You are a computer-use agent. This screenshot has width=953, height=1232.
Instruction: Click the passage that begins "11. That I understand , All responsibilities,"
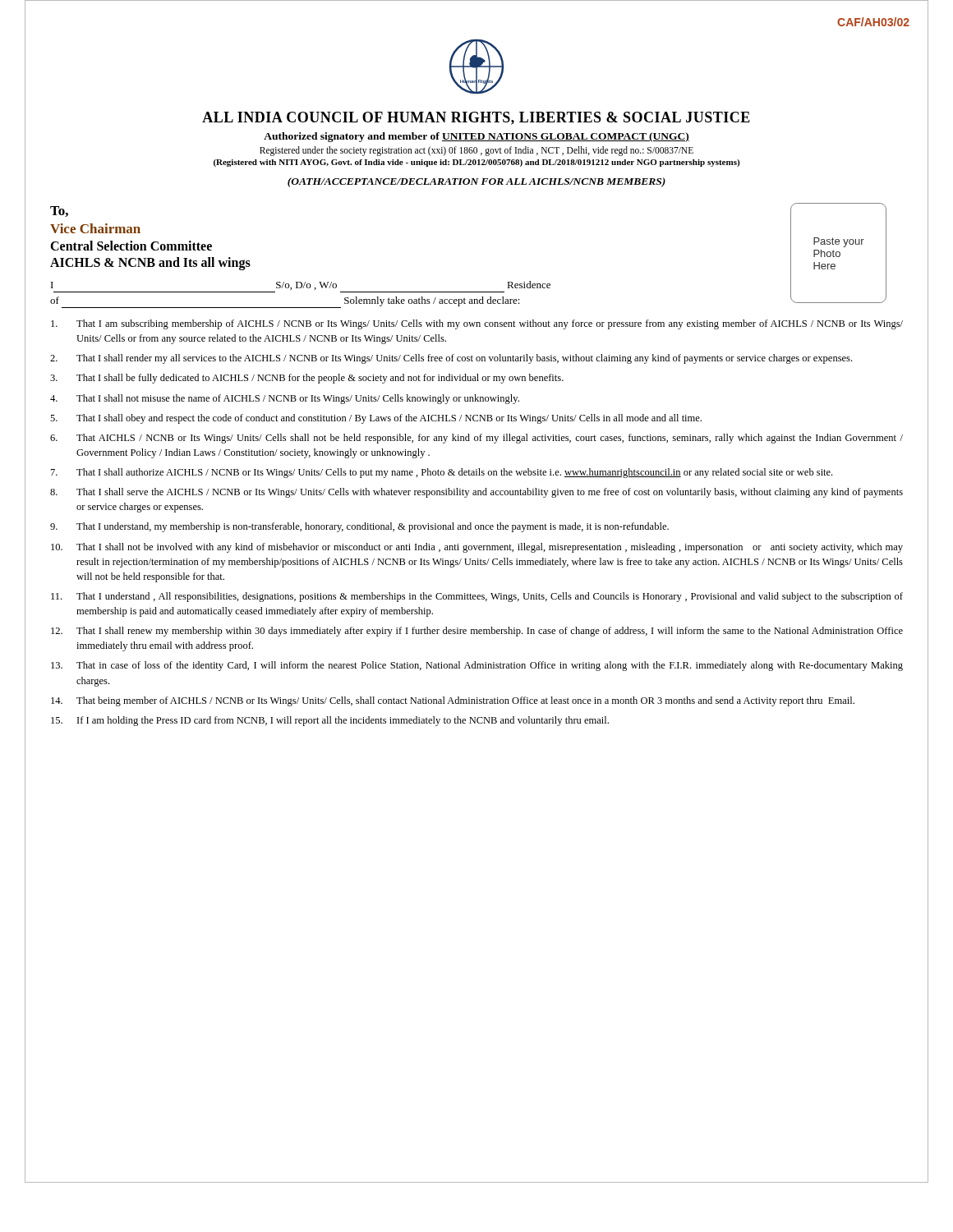pyautogui.click(x=476, y=604)
